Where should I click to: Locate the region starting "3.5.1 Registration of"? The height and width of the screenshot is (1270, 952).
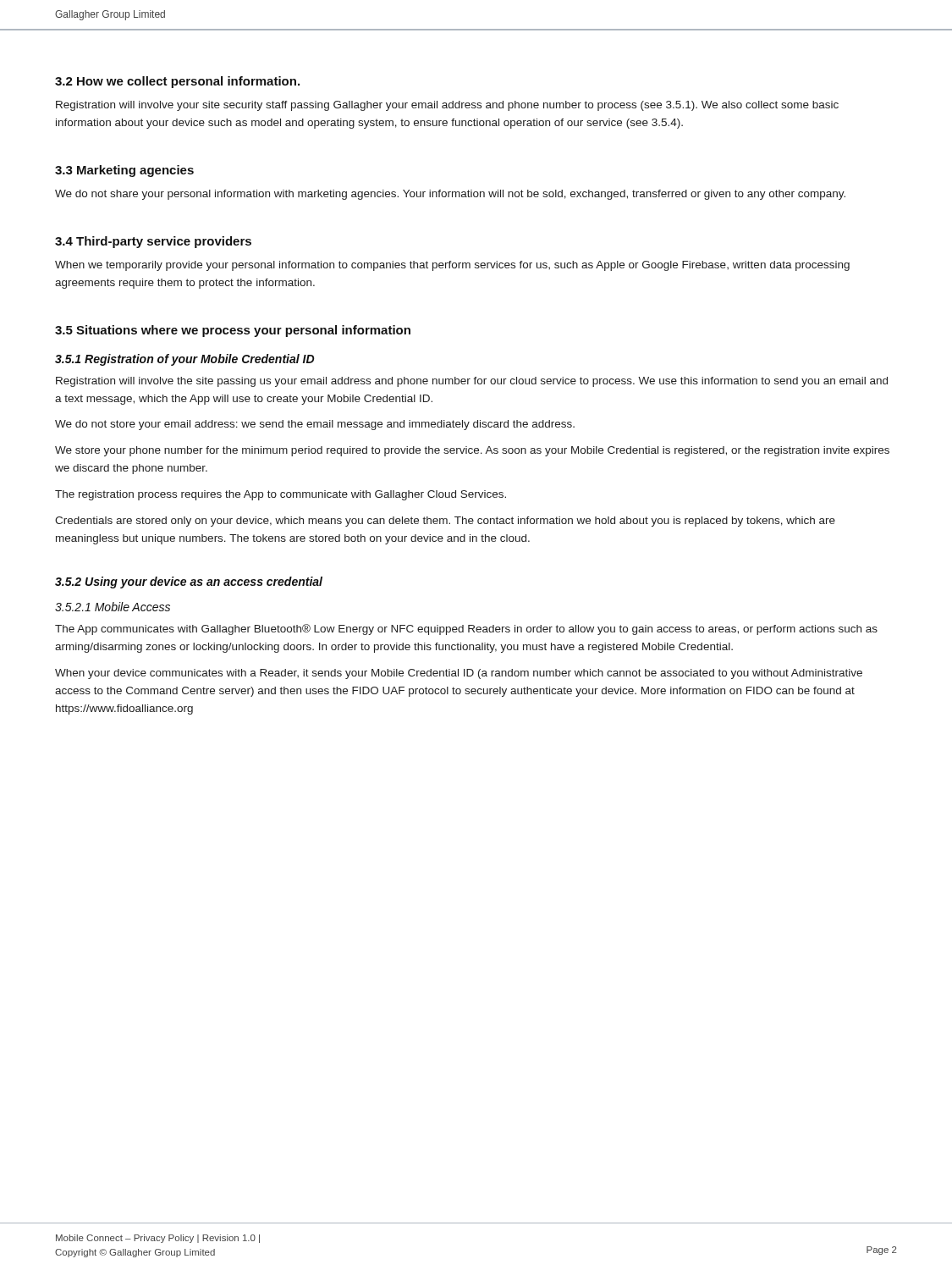click(185, 359)
